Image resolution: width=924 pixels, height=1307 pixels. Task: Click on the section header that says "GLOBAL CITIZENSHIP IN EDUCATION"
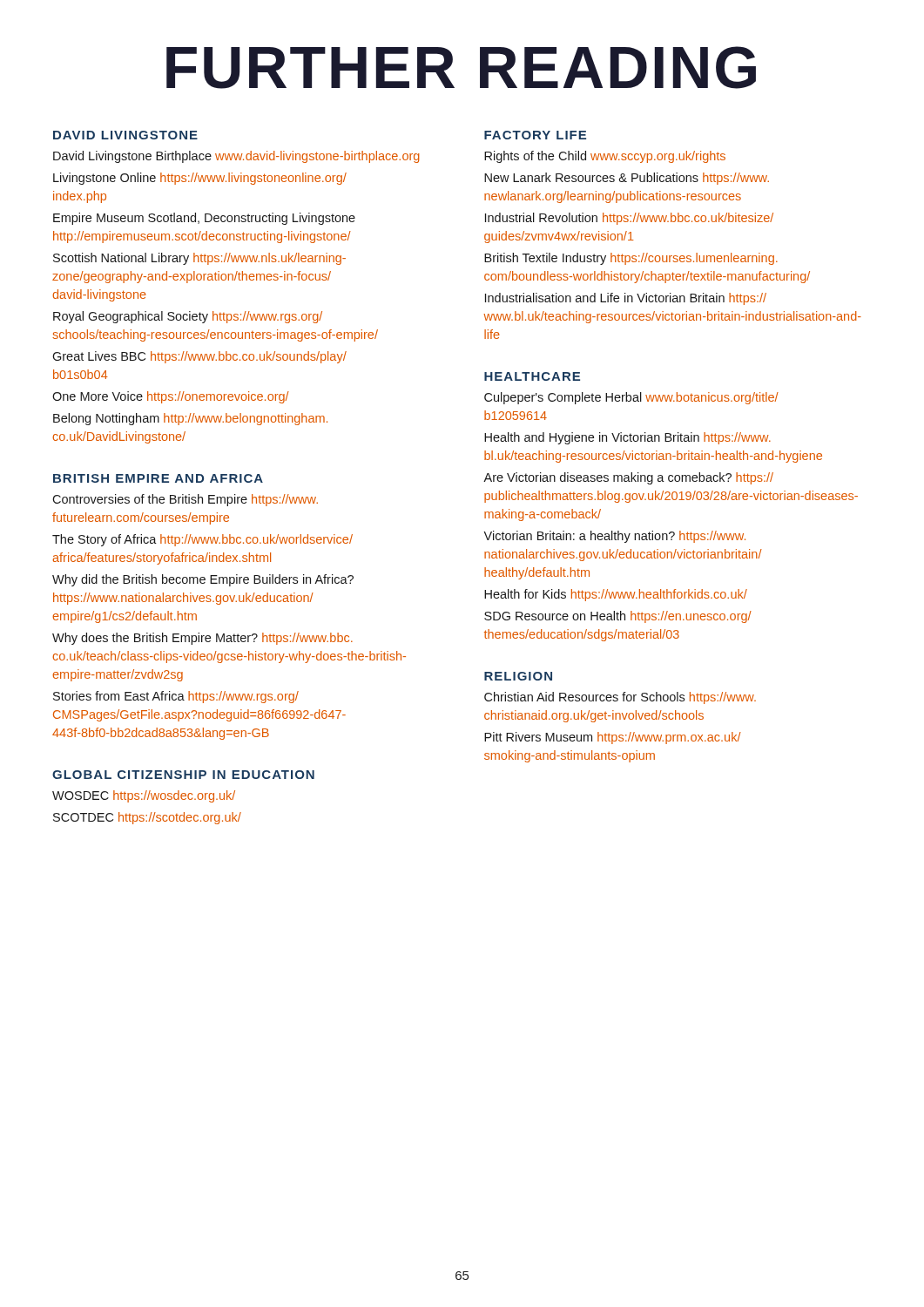point(184,775)
